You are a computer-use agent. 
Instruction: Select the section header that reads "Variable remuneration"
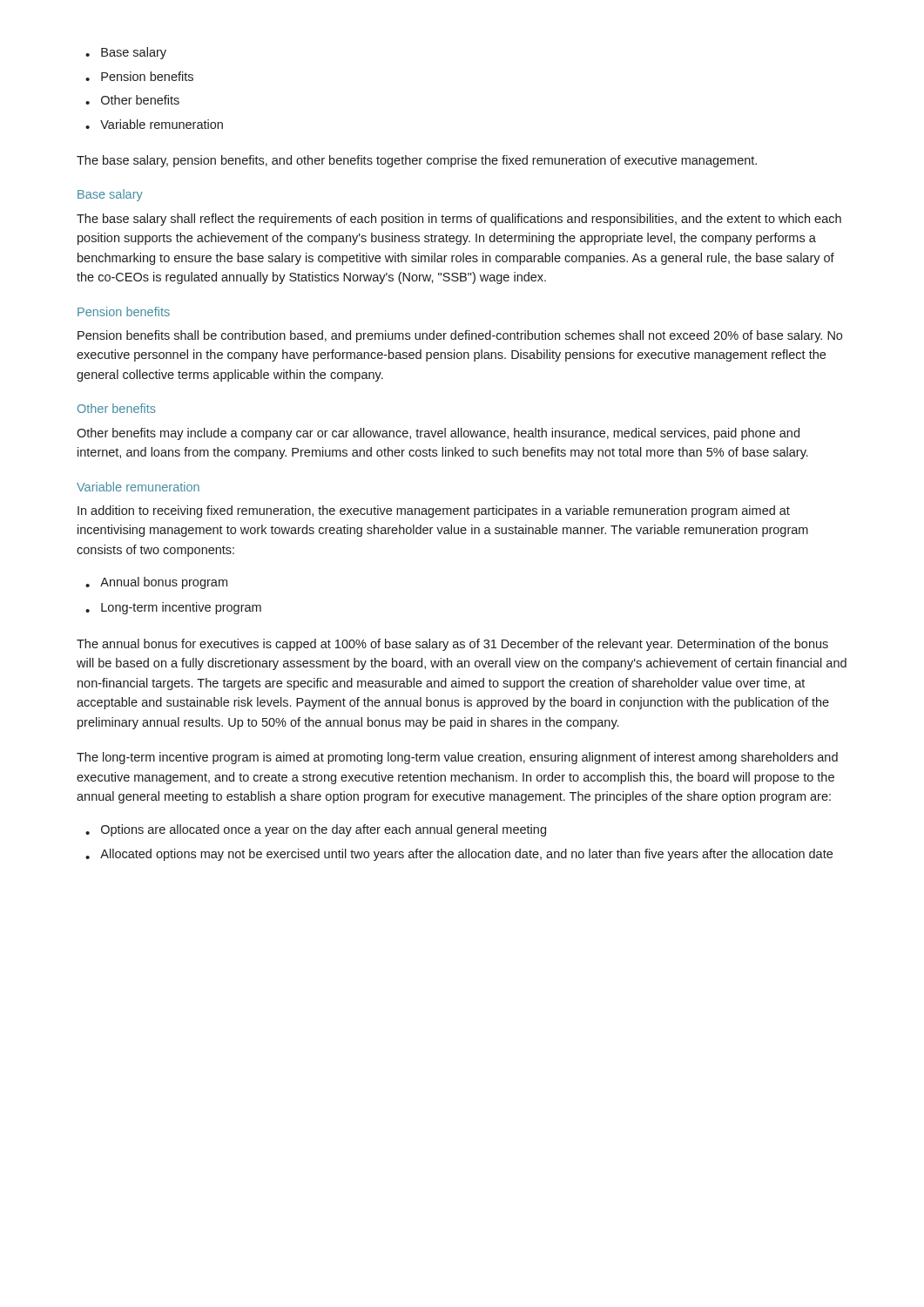[x=138, y=487]
